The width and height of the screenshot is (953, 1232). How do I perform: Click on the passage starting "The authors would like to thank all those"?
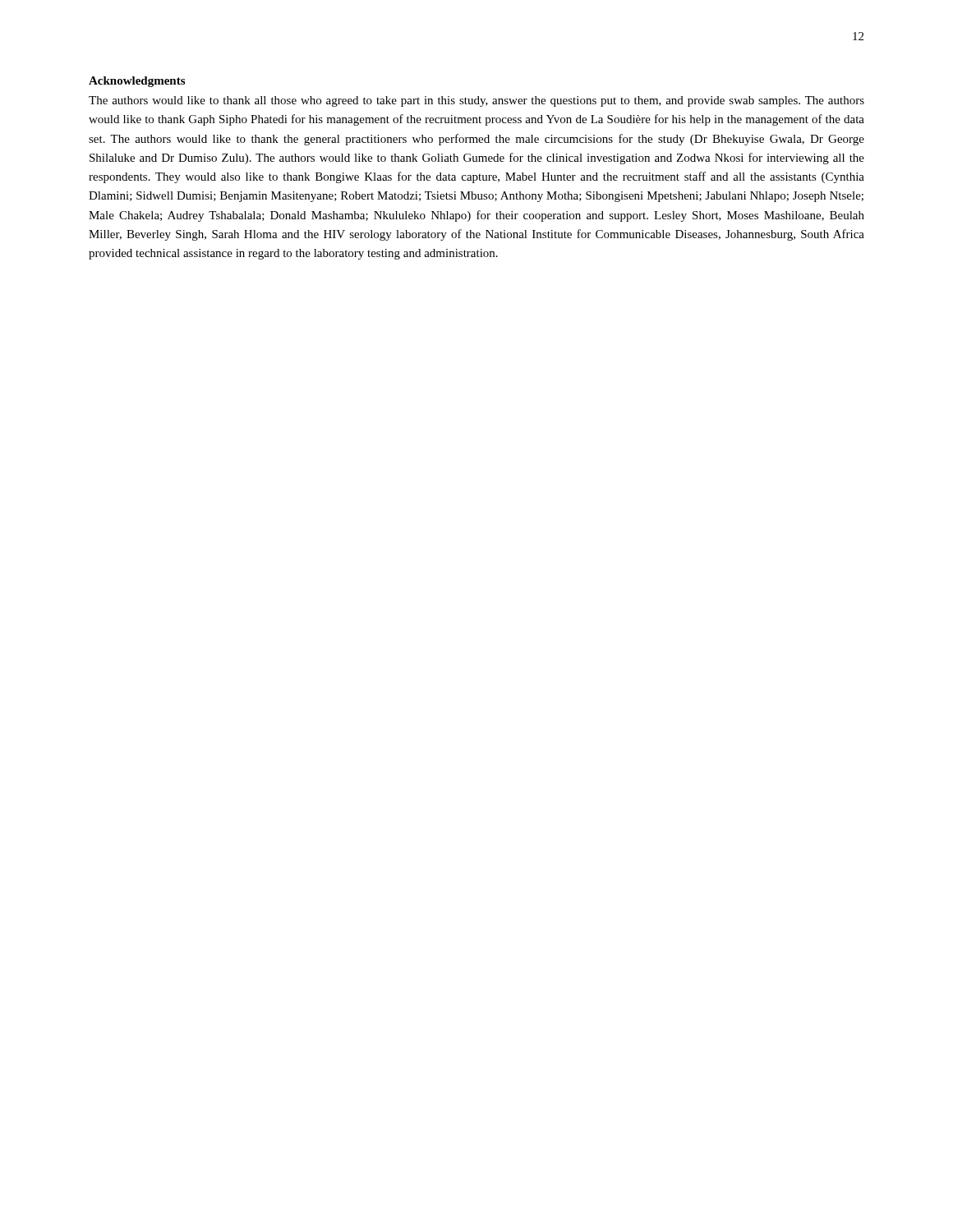click(x=476, y=177)
